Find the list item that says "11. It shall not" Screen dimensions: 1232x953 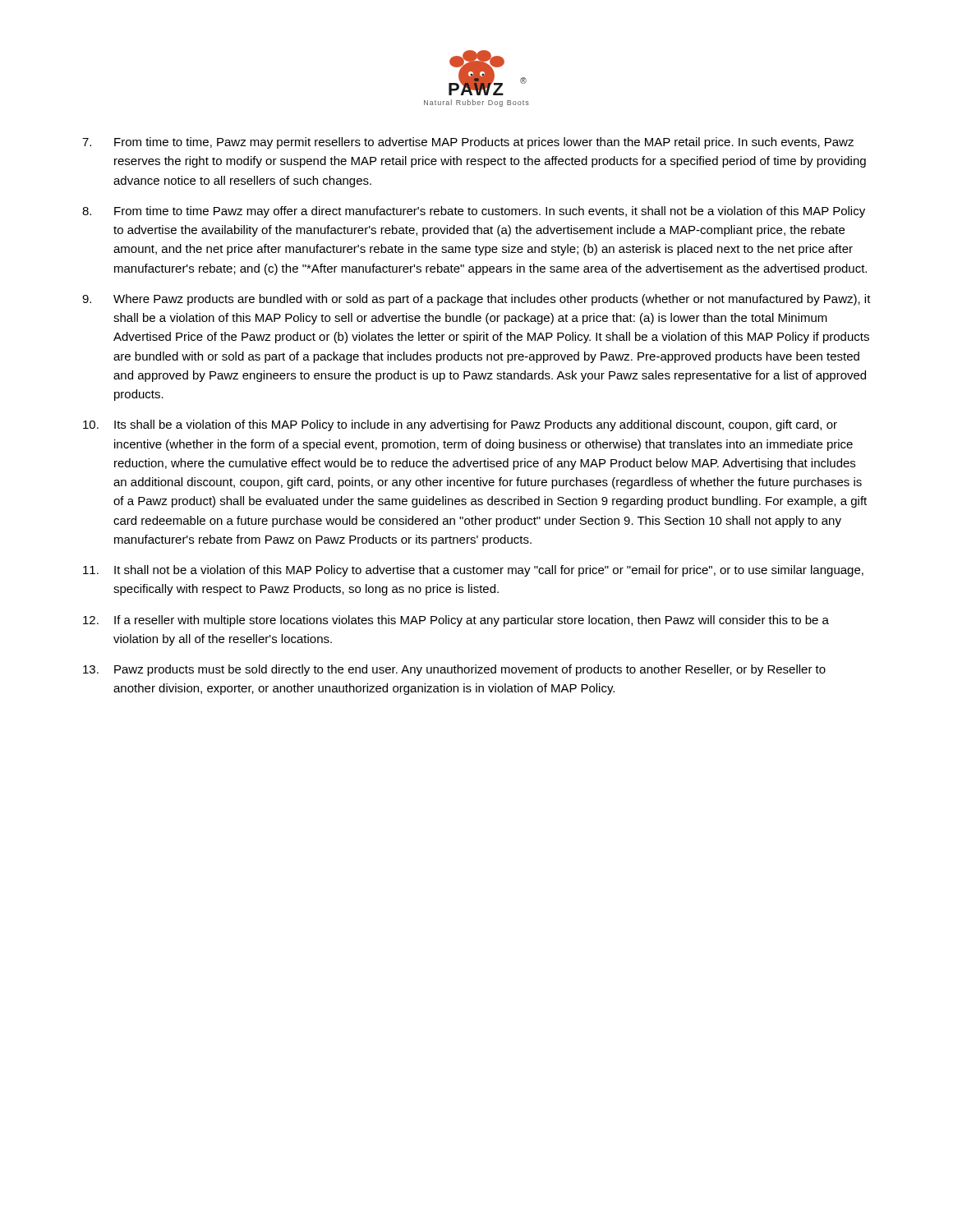(476, 579)
